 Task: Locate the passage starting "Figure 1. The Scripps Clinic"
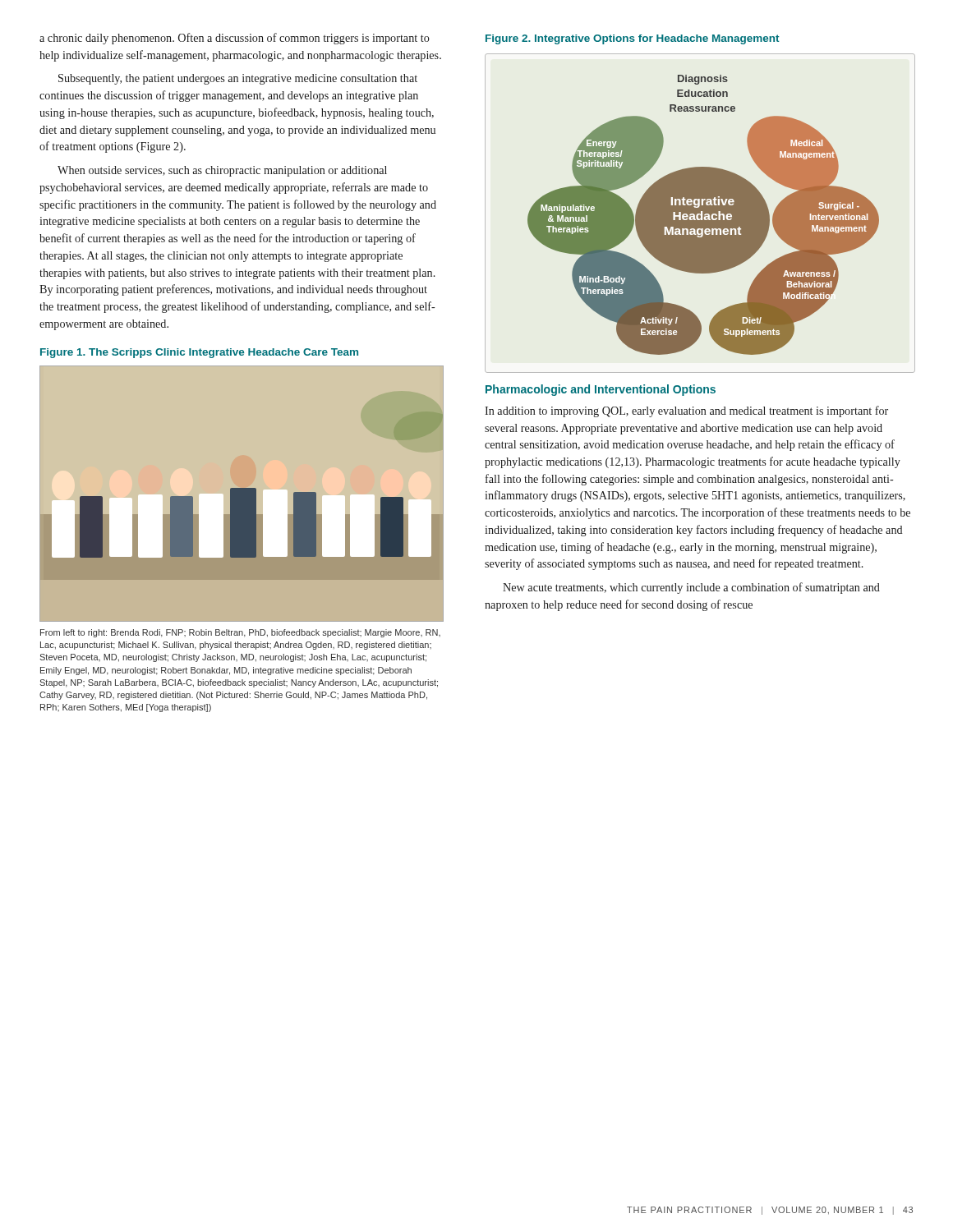click(x=199, y=352)
